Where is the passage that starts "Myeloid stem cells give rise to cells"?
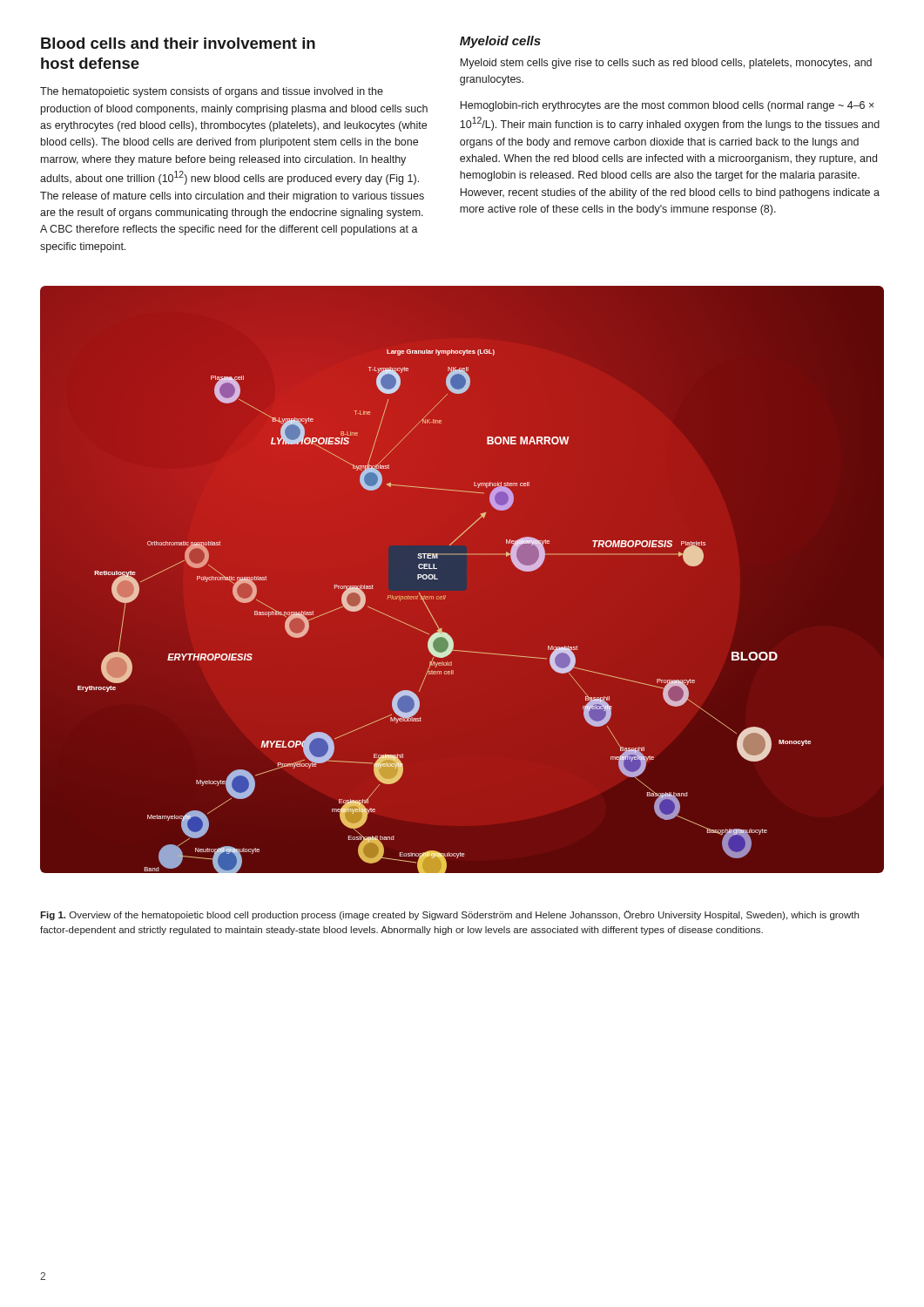Viewport: 924px width, 1307px height. [666, 71]
